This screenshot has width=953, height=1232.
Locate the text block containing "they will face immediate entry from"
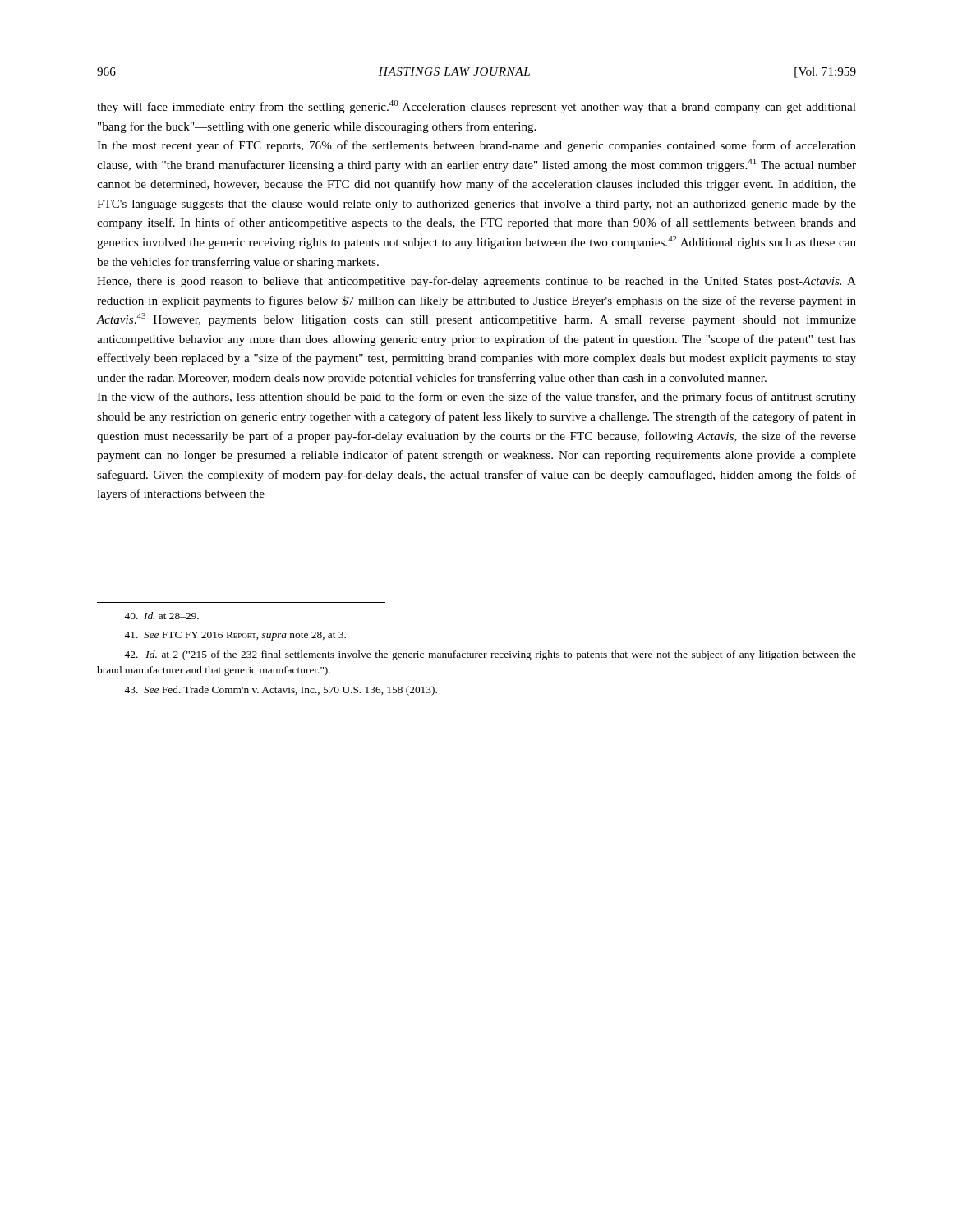tap(476, 116)
